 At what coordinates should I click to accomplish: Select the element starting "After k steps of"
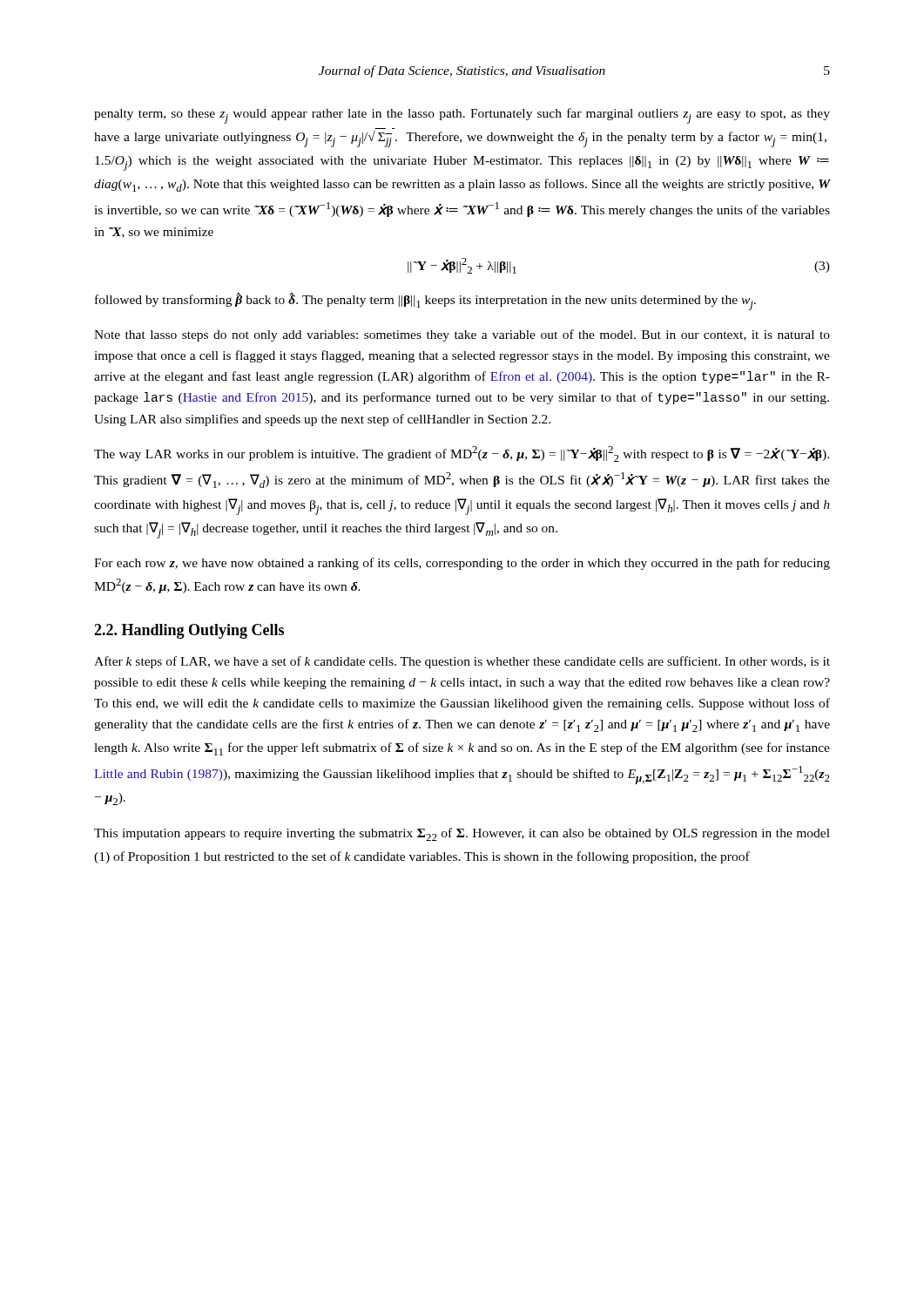462,731
